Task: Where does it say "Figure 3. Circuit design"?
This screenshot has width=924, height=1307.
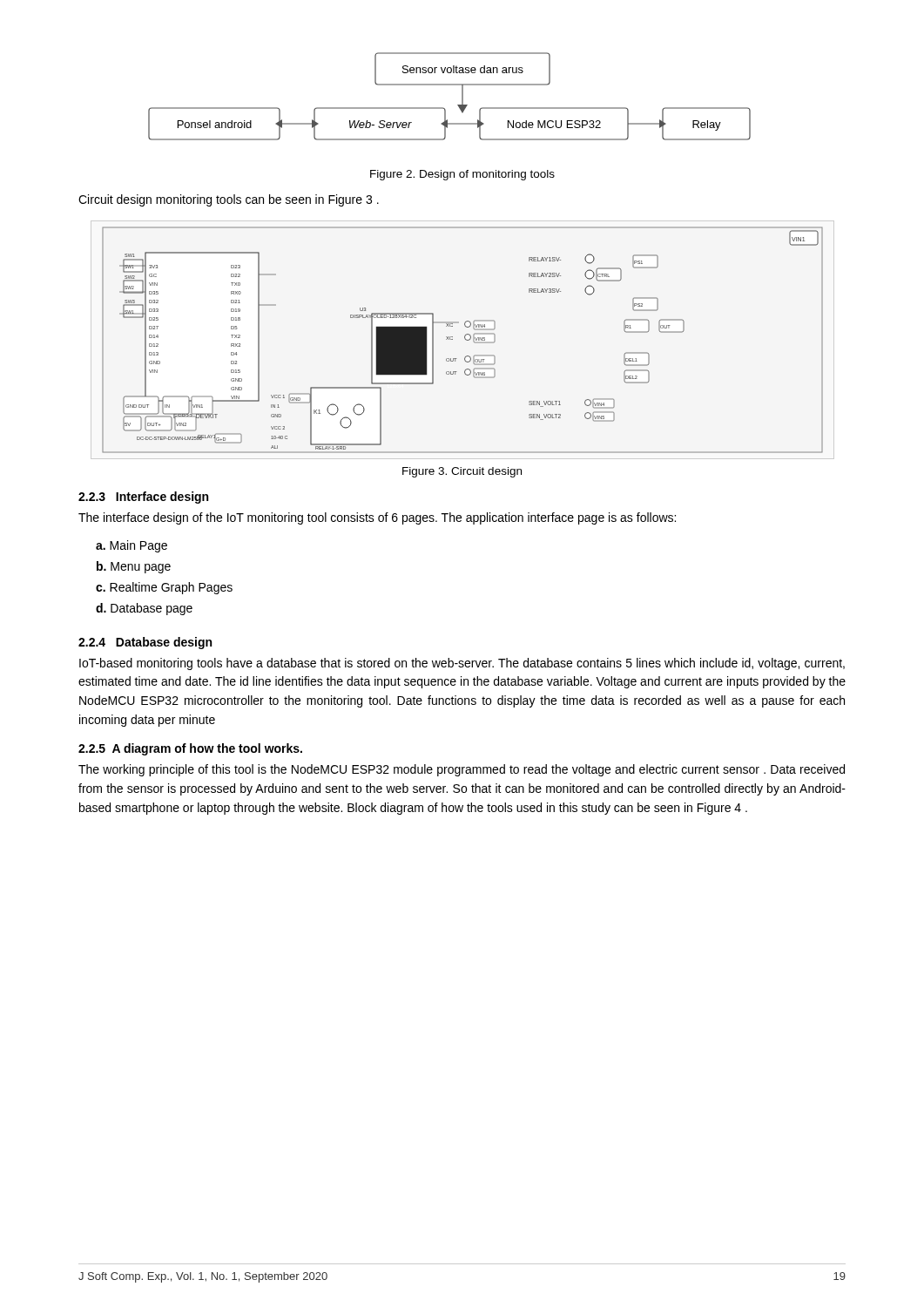Action: [462, 471]
